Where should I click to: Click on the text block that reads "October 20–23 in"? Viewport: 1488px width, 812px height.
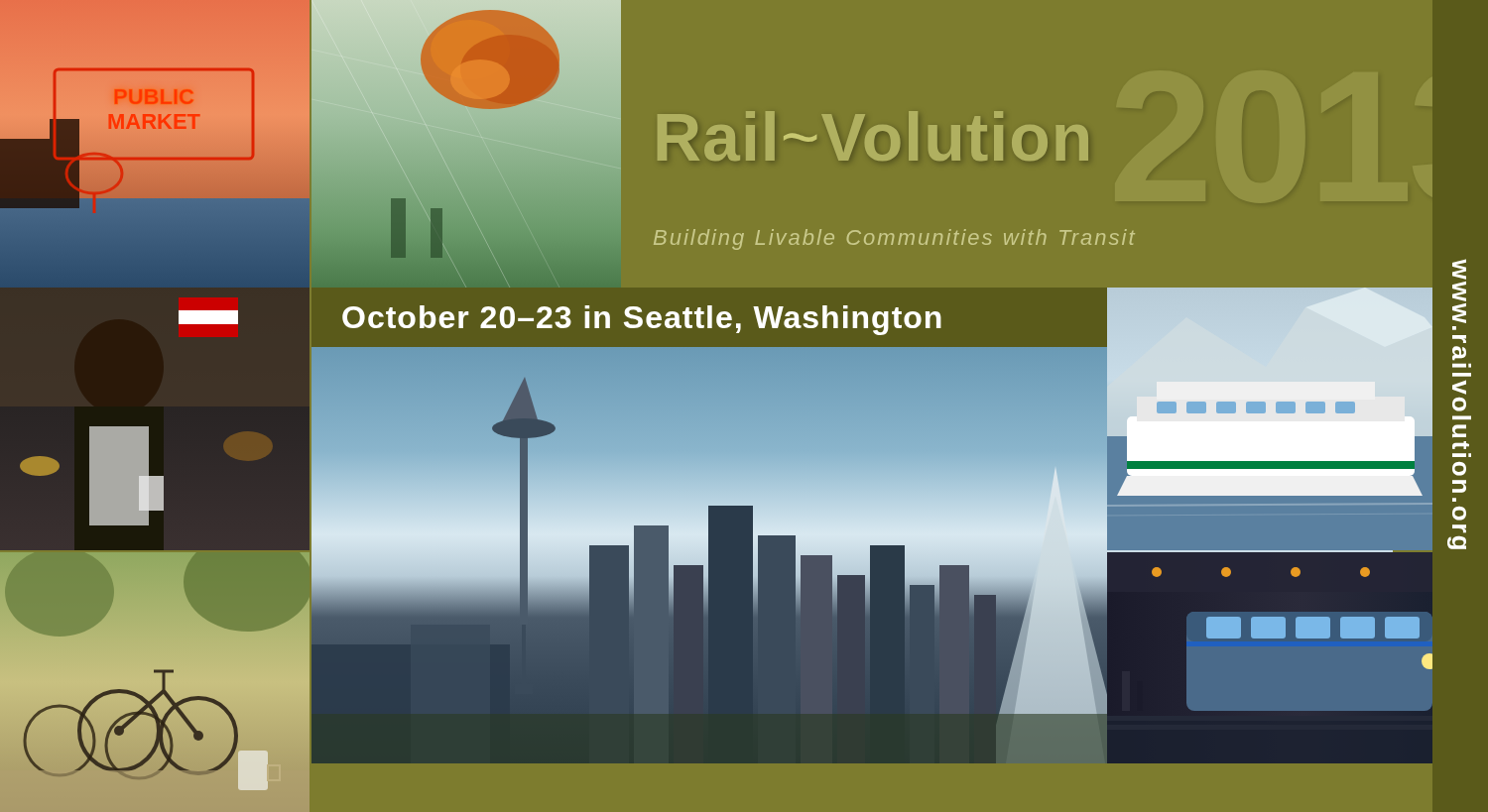coord(643,317)
